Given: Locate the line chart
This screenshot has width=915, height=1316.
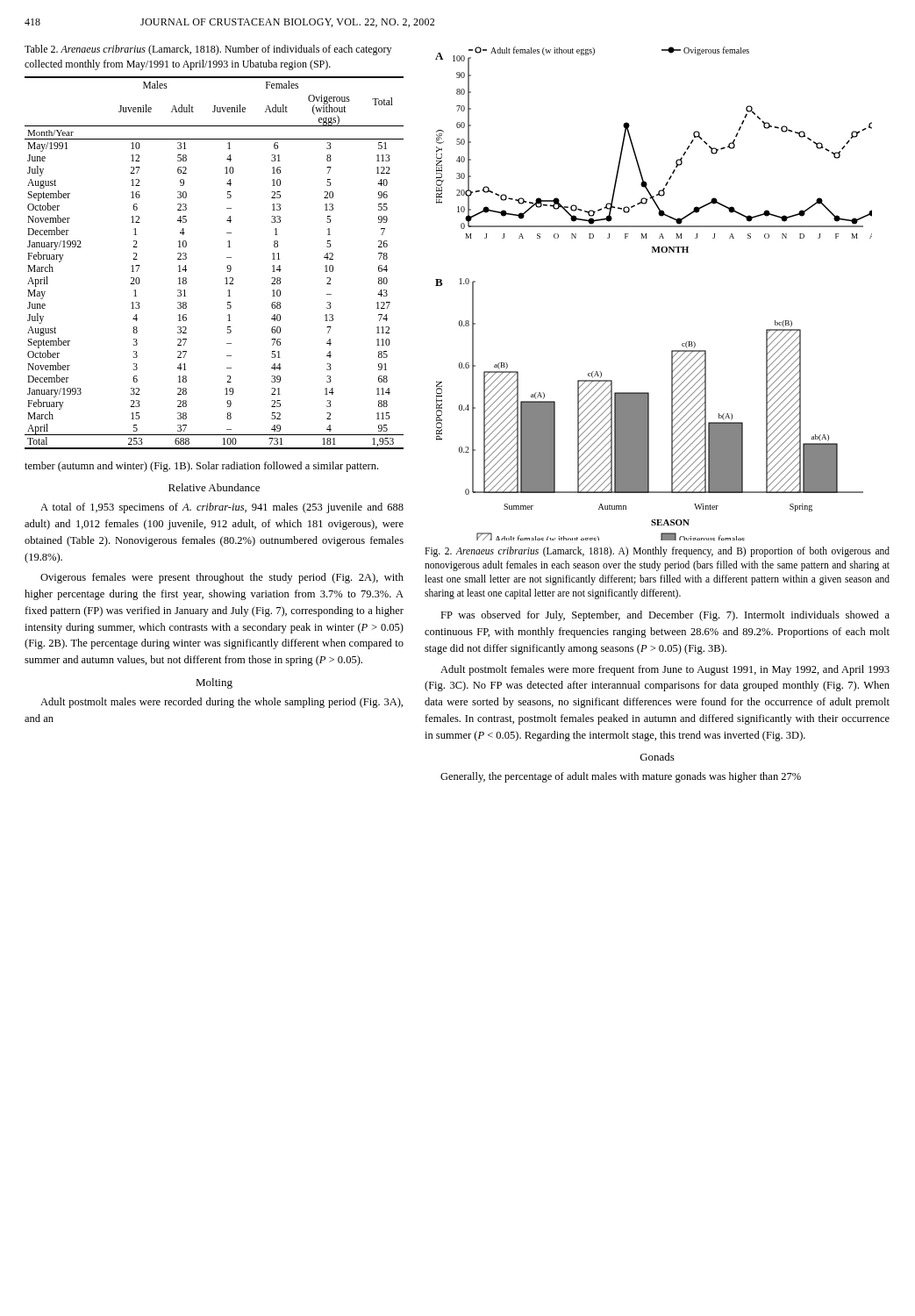Looking at the screenshot, I should pos(648,152).
